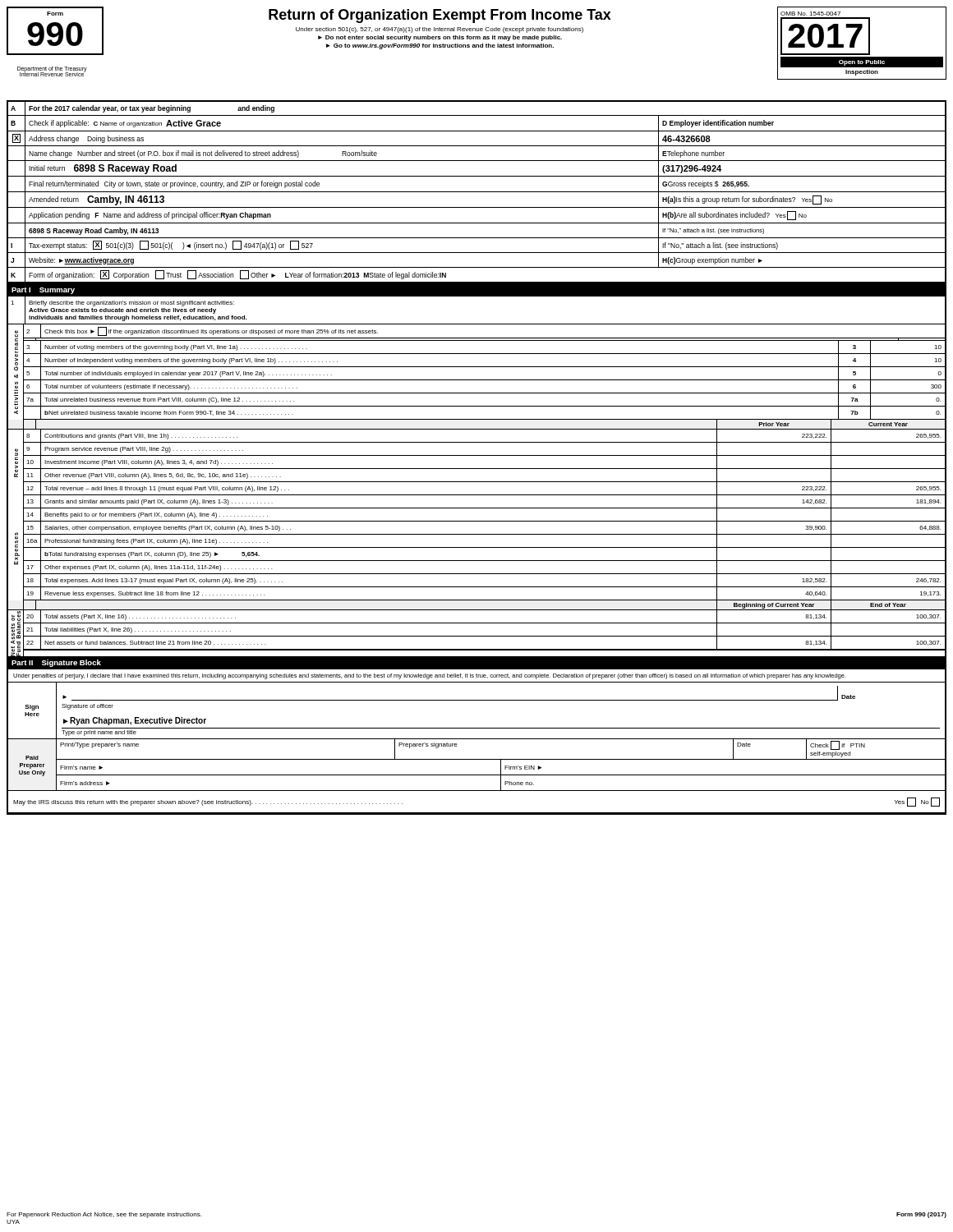Navigate to the text block starting "4 Number of independent voting members of"
Viewport: 953px width, 1232px height.
coord(484,360)
